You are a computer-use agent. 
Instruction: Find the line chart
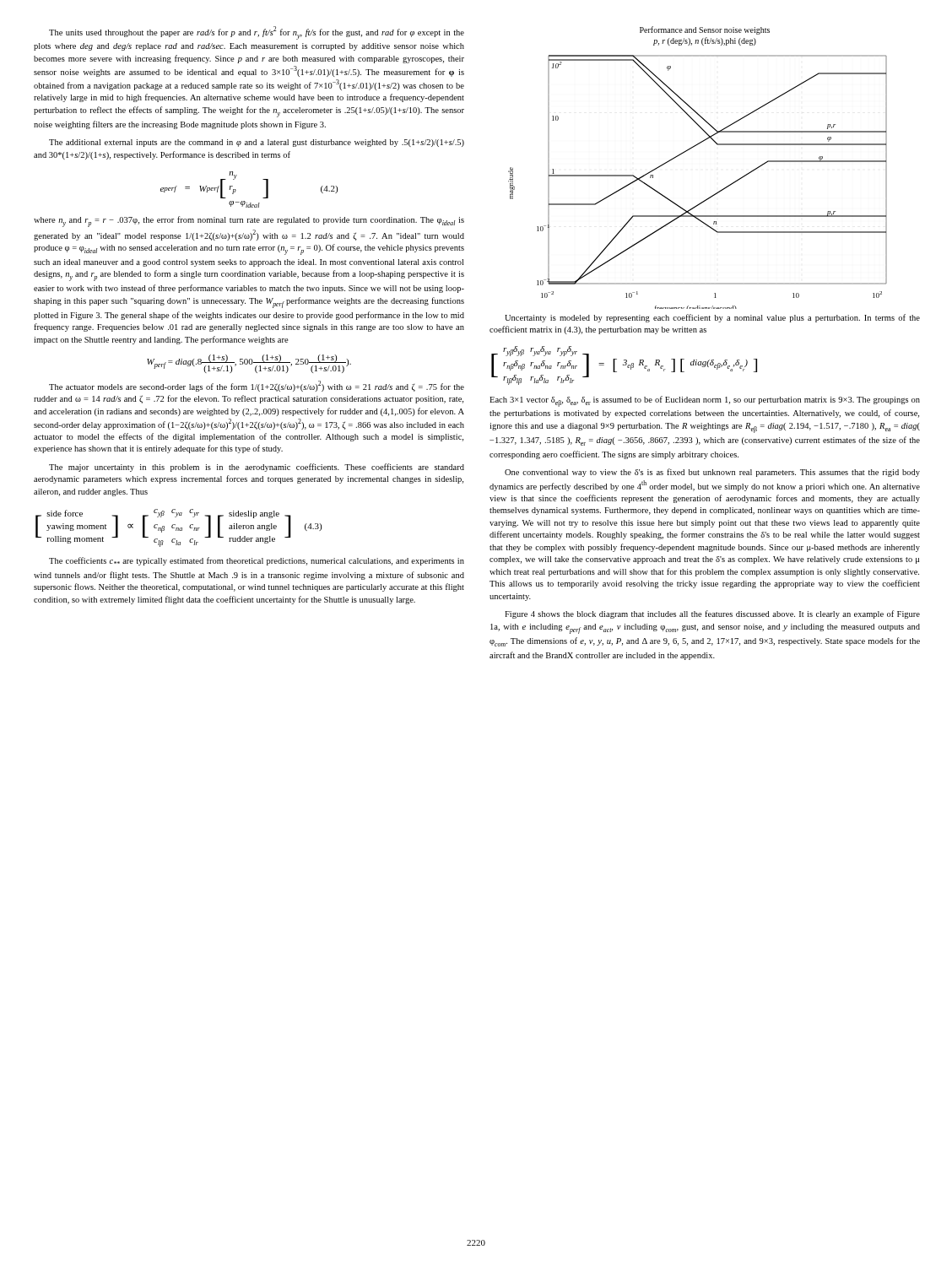(705, 167)
